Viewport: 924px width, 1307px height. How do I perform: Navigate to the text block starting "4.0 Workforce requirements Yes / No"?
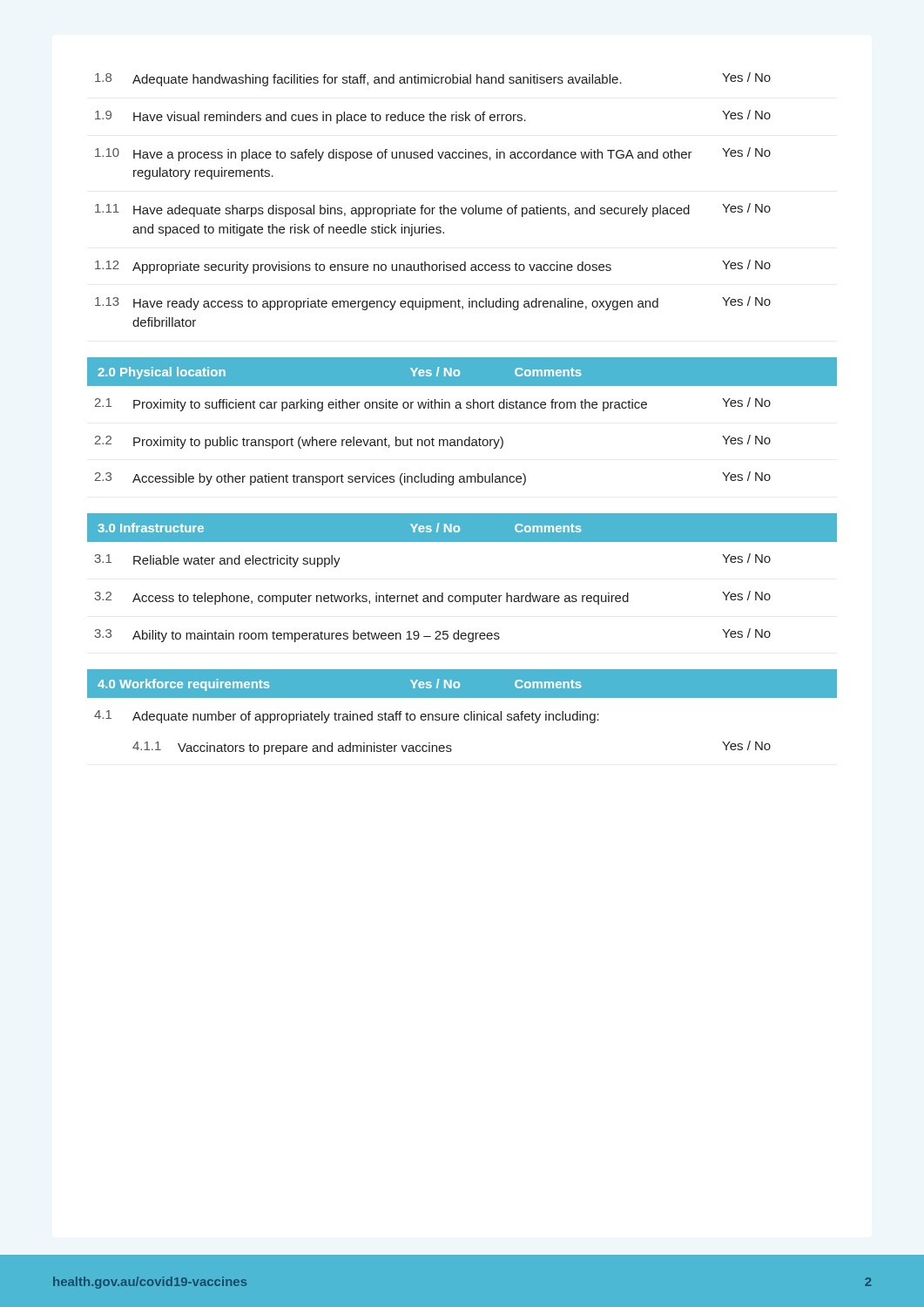point(462,684)
